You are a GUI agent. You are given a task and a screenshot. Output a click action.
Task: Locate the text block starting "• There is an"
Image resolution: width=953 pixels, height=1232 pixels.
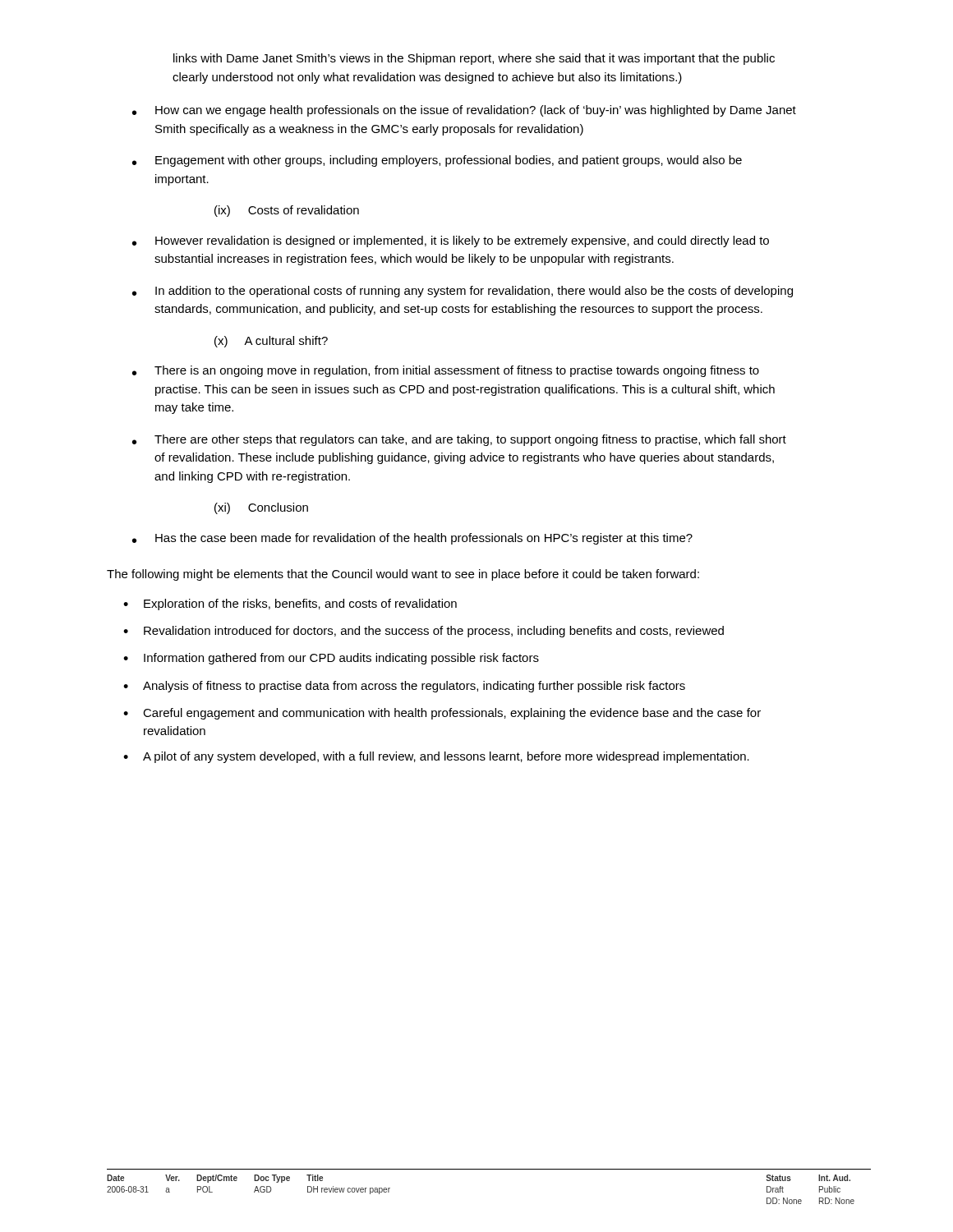[x=464, y=389]
